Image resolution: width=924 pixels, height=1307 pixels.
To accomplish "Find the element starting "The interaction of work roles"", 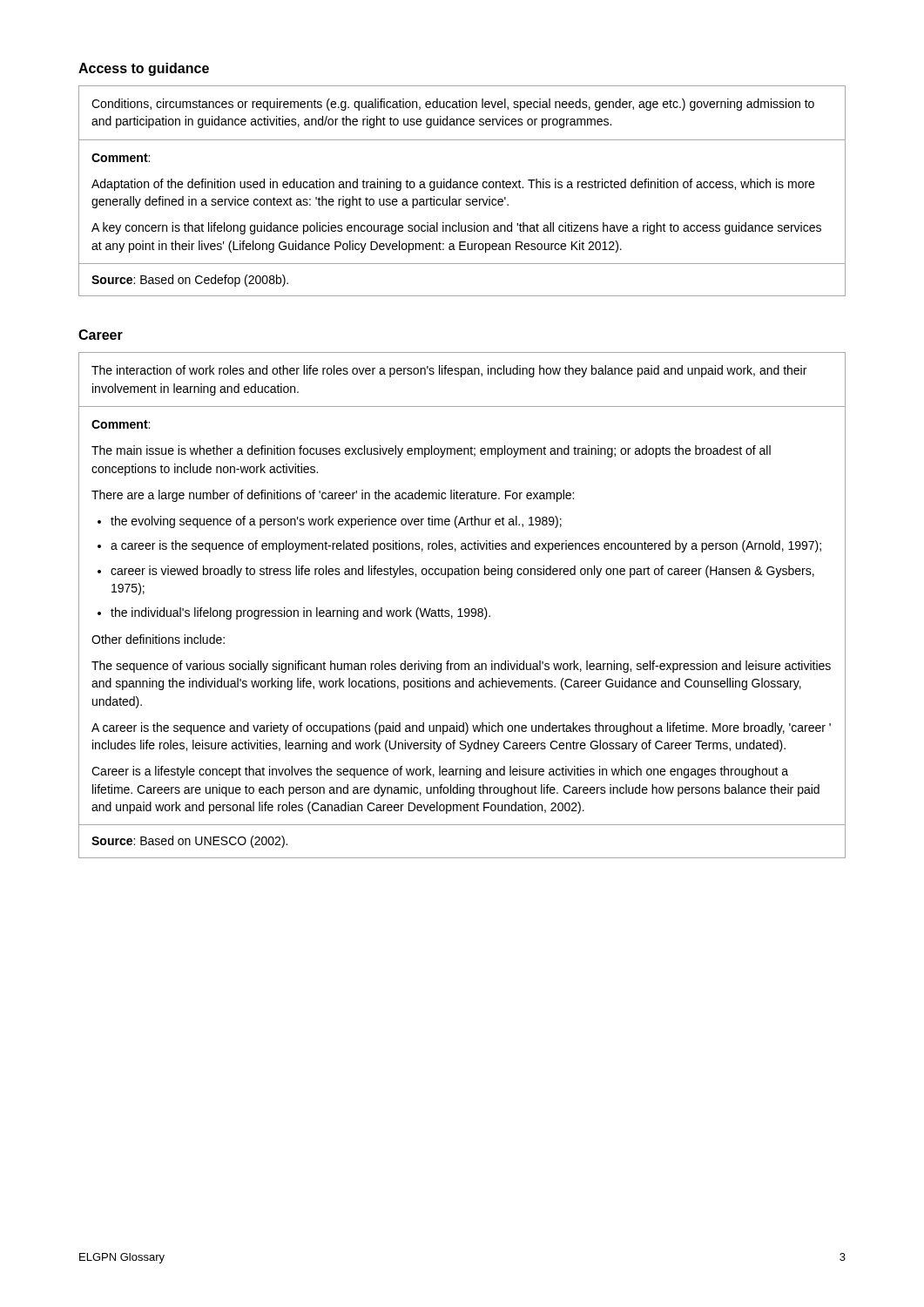I will (x=449, y=379).
